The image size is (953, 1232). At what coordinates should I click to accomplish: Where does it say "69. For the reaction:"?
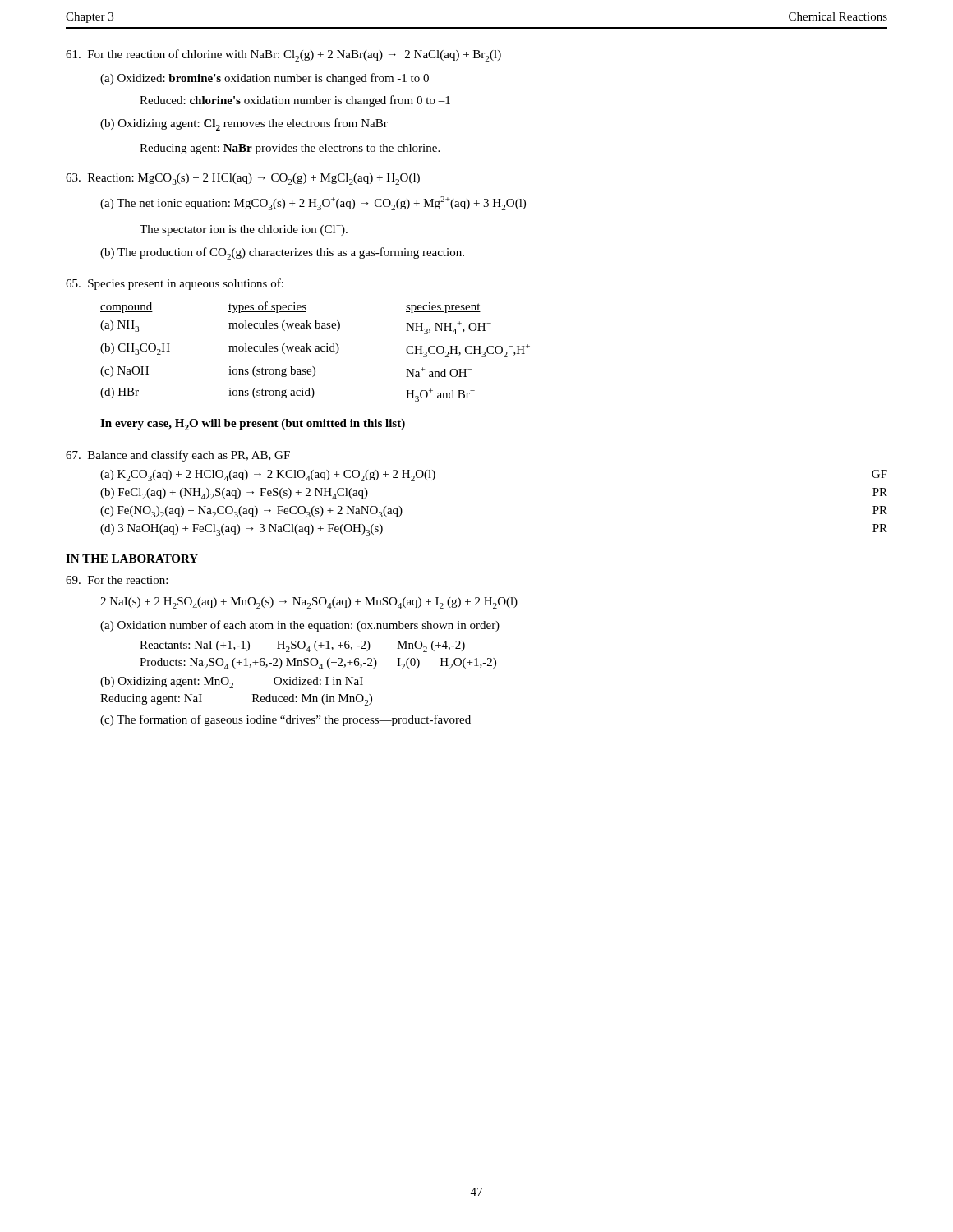pos(117,580)
